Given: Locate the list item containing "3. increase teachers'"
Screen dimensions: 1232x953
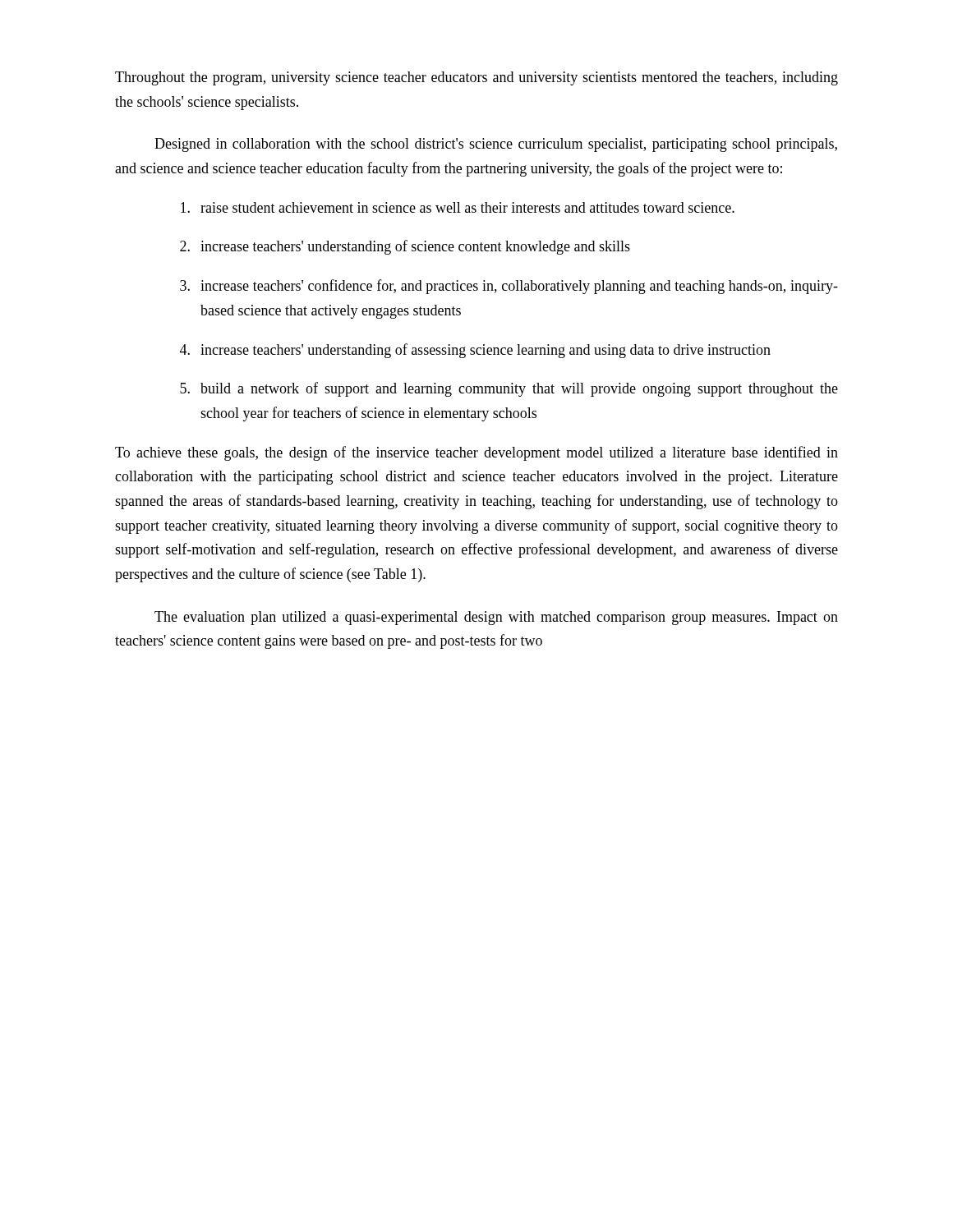Looking at the screenshot, I should click(x=501, y=299).
